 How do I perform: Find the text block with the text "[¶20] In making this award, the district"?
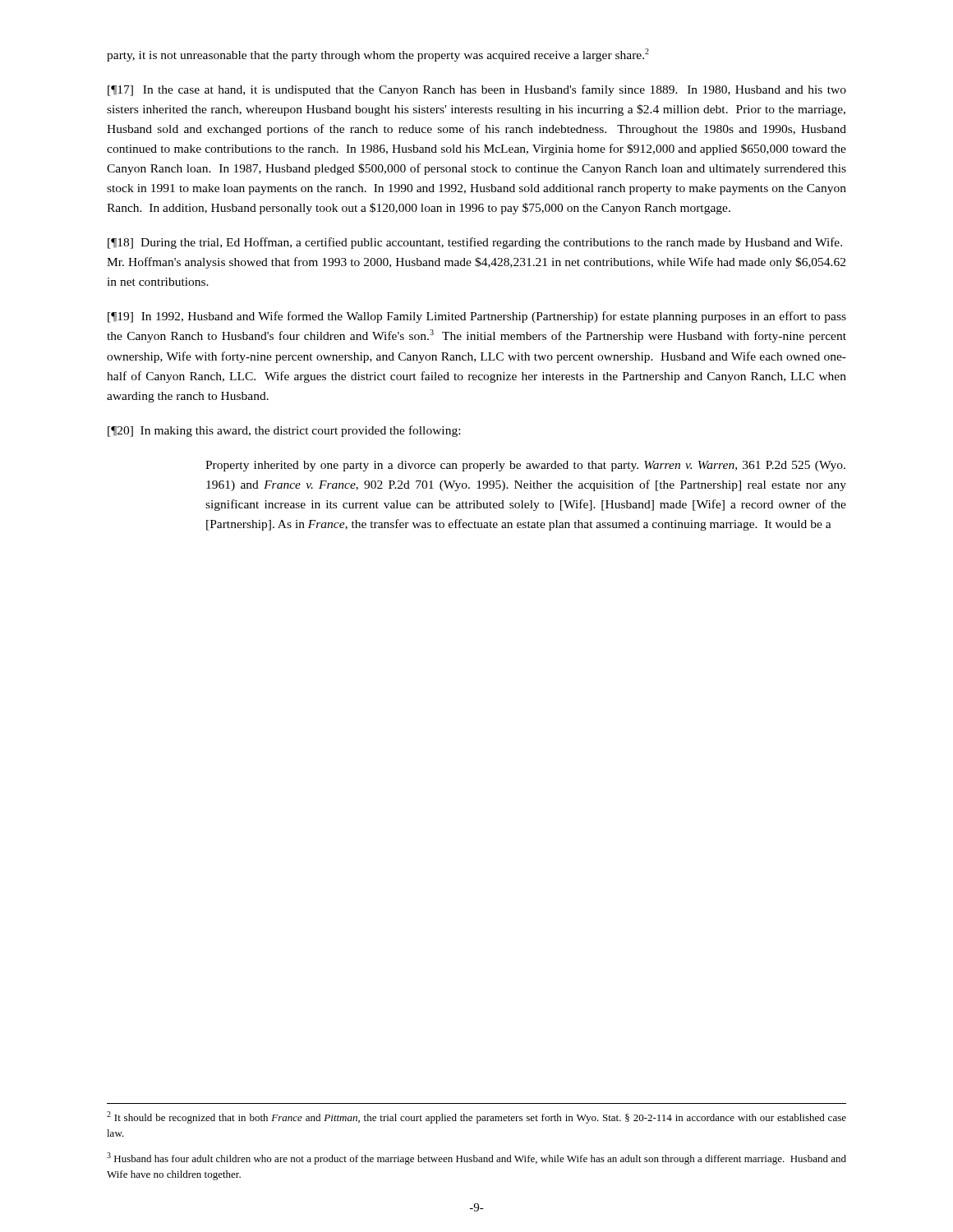(284, 431)
